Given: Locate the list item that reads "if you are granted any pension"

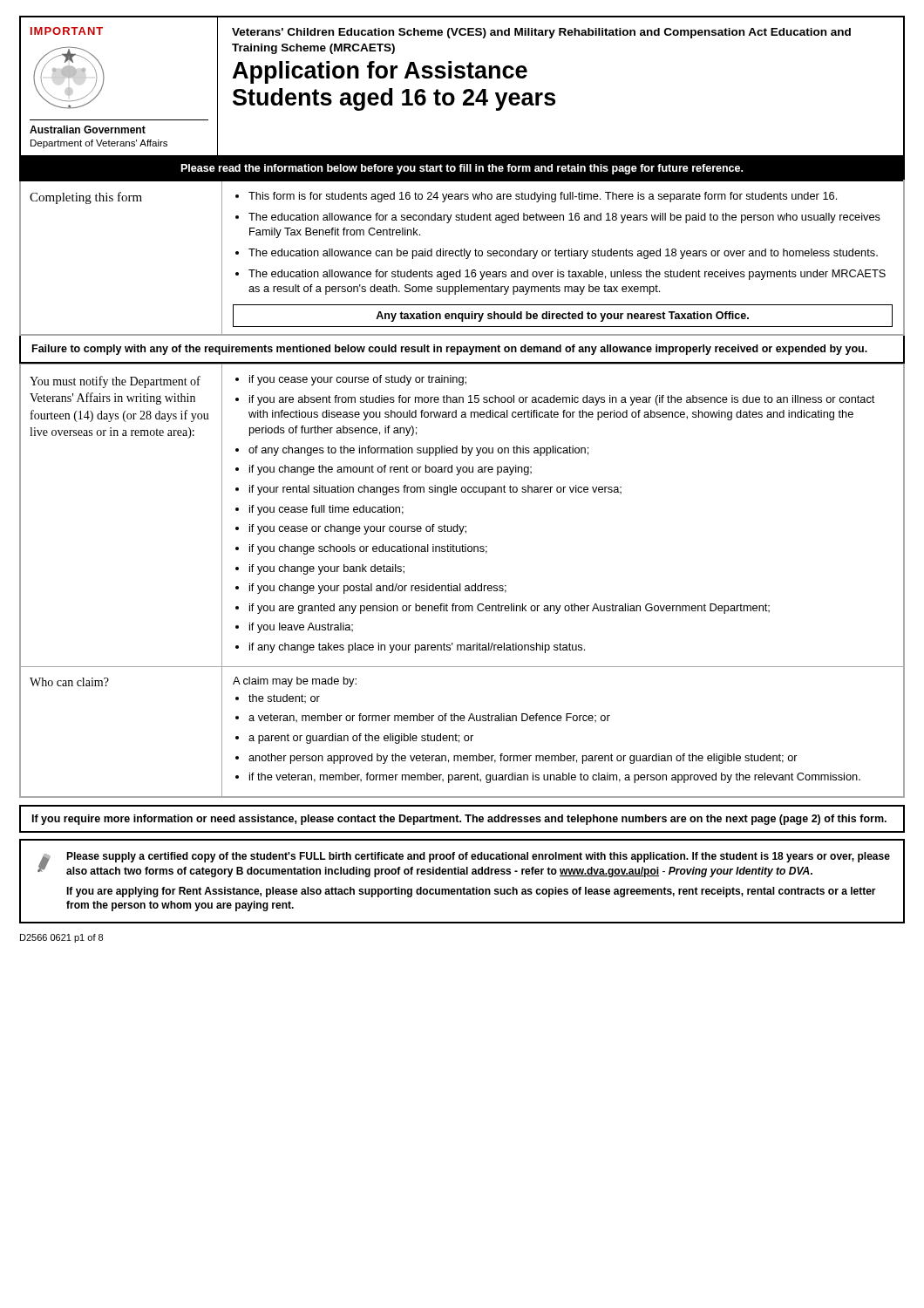Looking at the screenshot, I should (x=509, y=607).
